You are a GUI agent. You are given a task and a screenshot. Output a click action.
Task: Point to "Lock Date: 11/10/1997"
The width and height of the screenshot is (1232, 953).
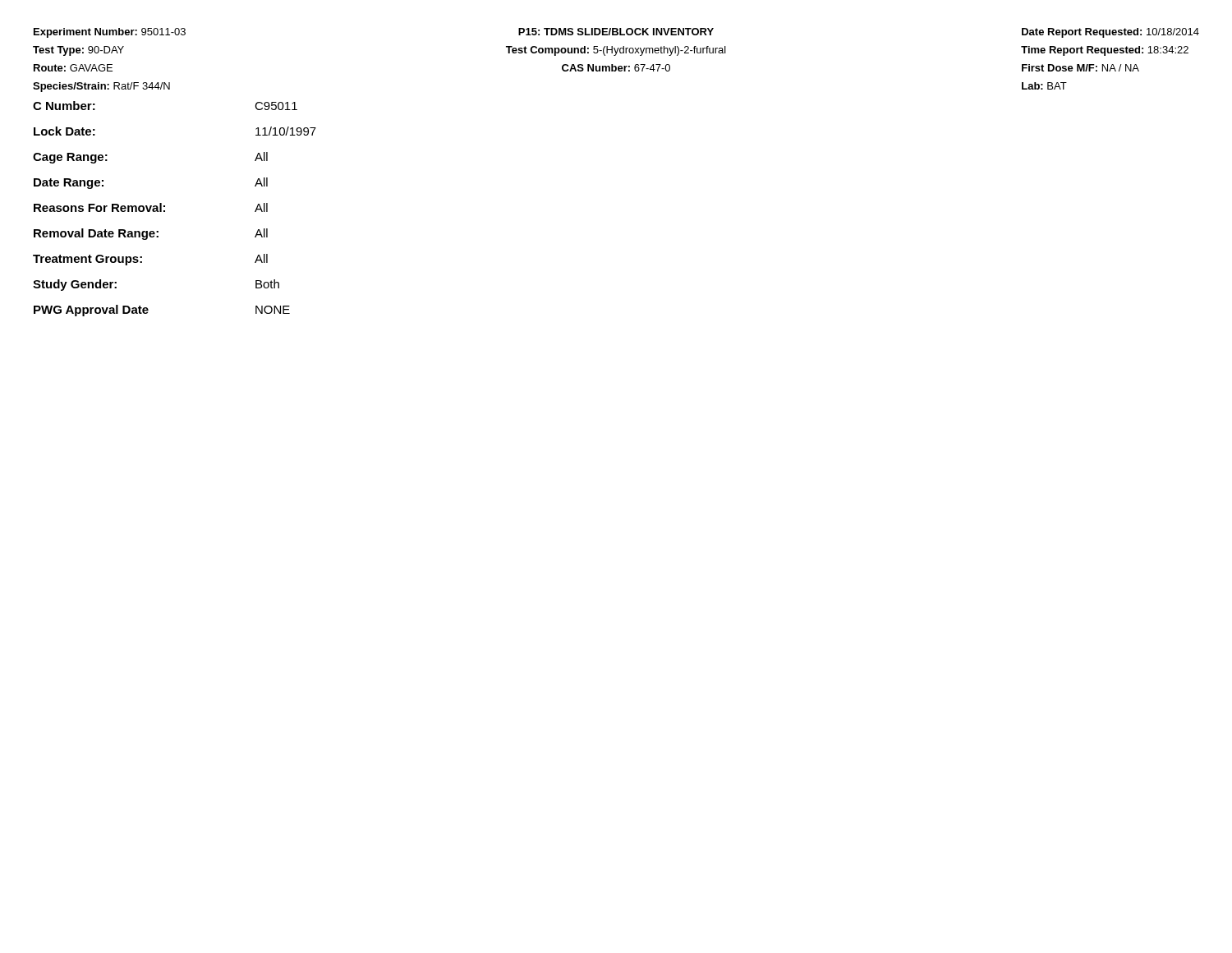(58, 131)
